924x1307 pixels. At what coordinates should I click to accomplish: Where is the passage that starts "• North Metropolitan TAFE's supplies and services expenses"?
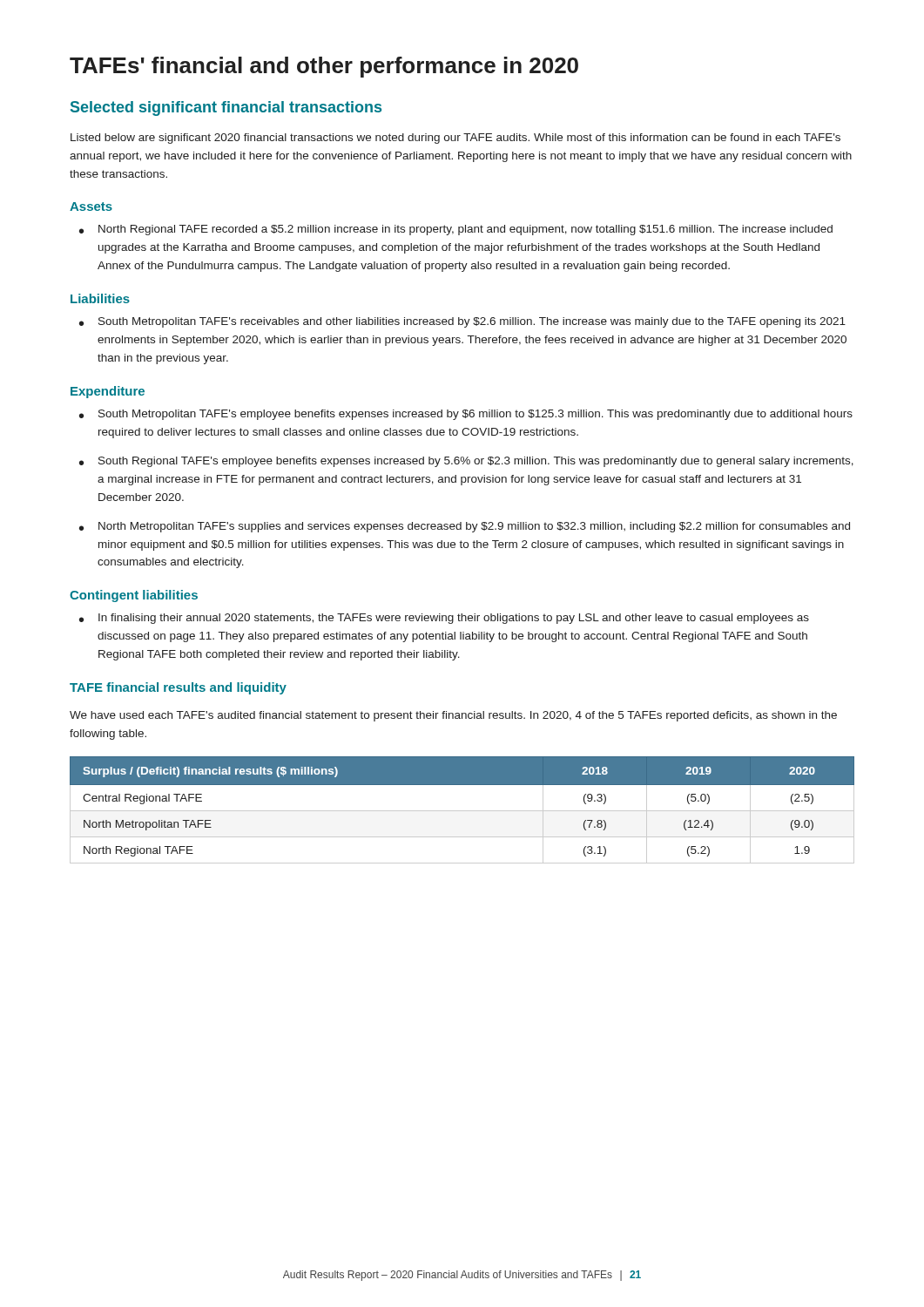(466, 545)
